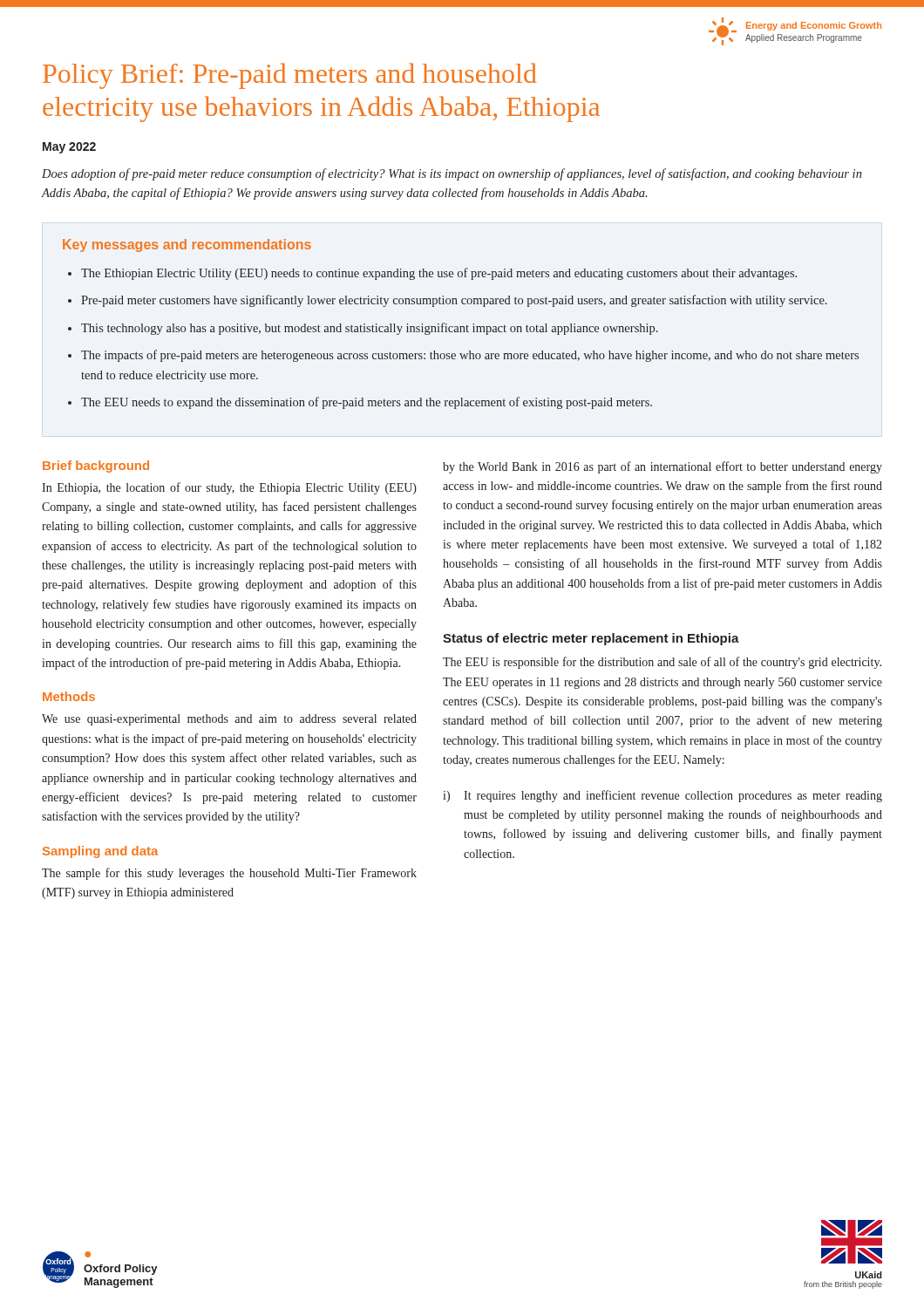Image resolution: width=924 pixels, height=1308 pixels.
Task: Select the text block containing "Does adoption of"
Action: [x=452, y=183]
